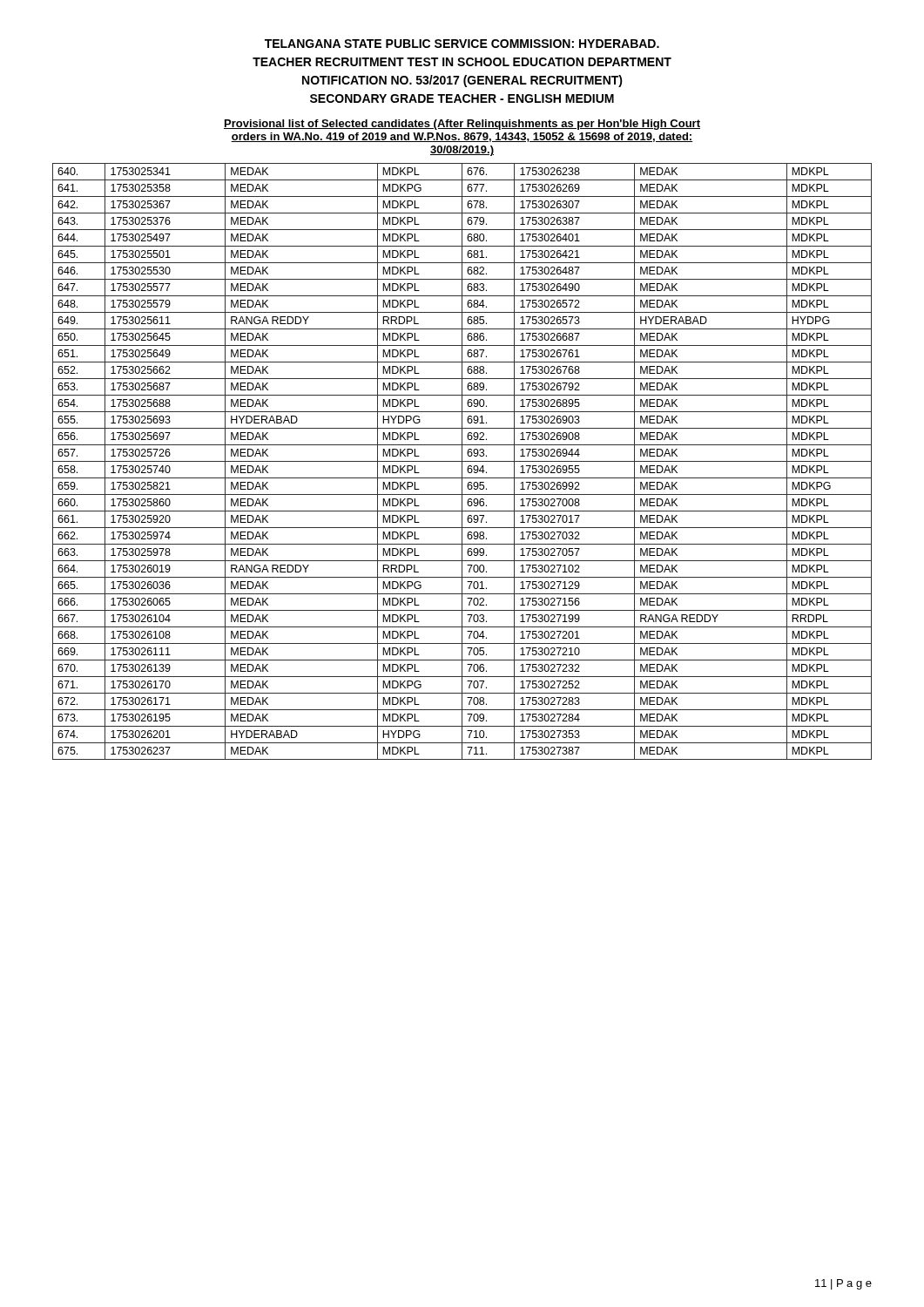
Task: Click the passage that begins "Provisional list of Selected candidates (After Relinquishments"
Action: click(x=462, y=136)
